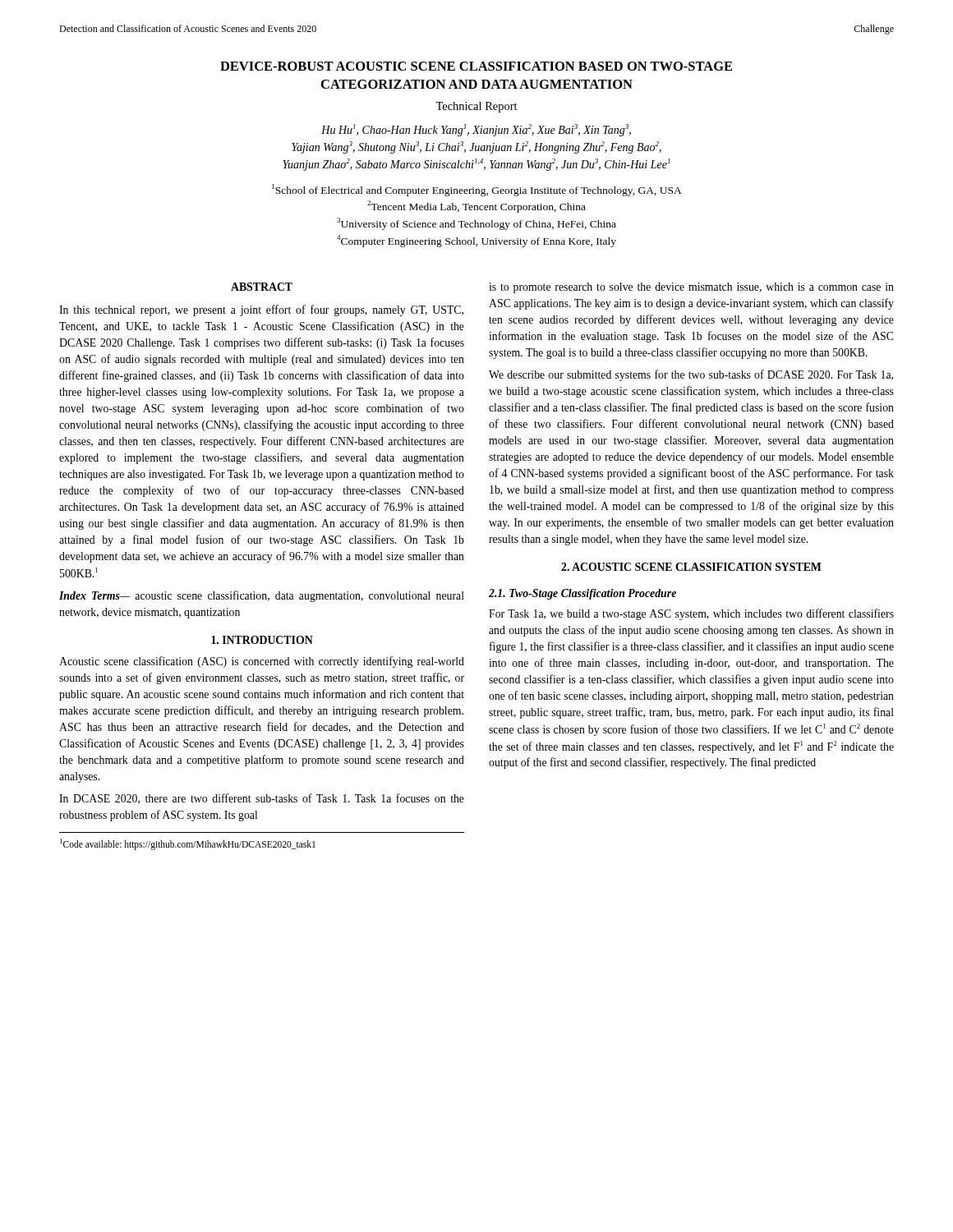Image resolution: width=953 pixels, height=1232 pixels.
Task: Click on the text block containing "In this technical report,"
Action: 262,442
